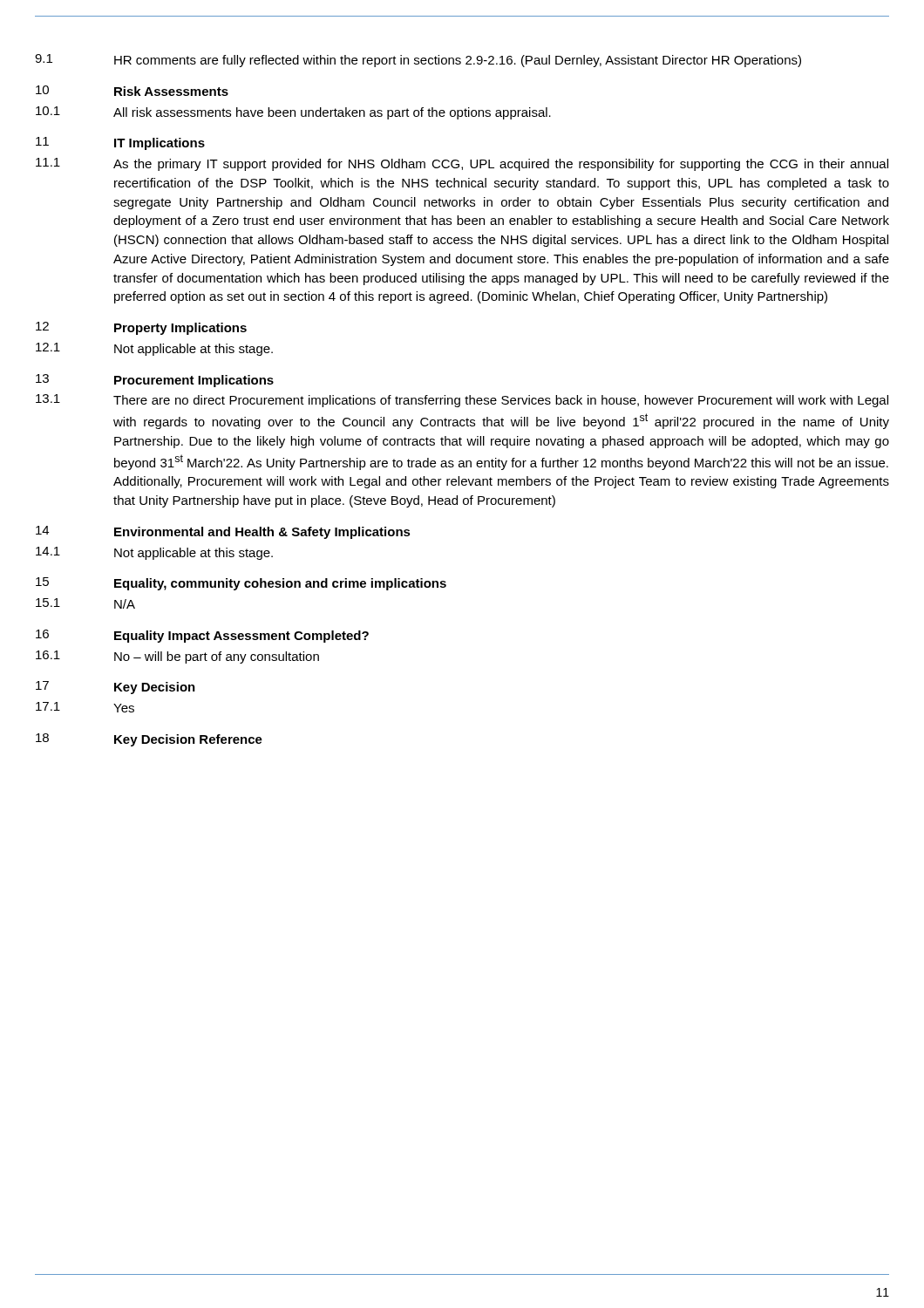Click the passage that begins "9.1 HR comments are fully reflected within the"
Screen dimensions: 1308x924
pyautogui.click(x=462, y=60)
